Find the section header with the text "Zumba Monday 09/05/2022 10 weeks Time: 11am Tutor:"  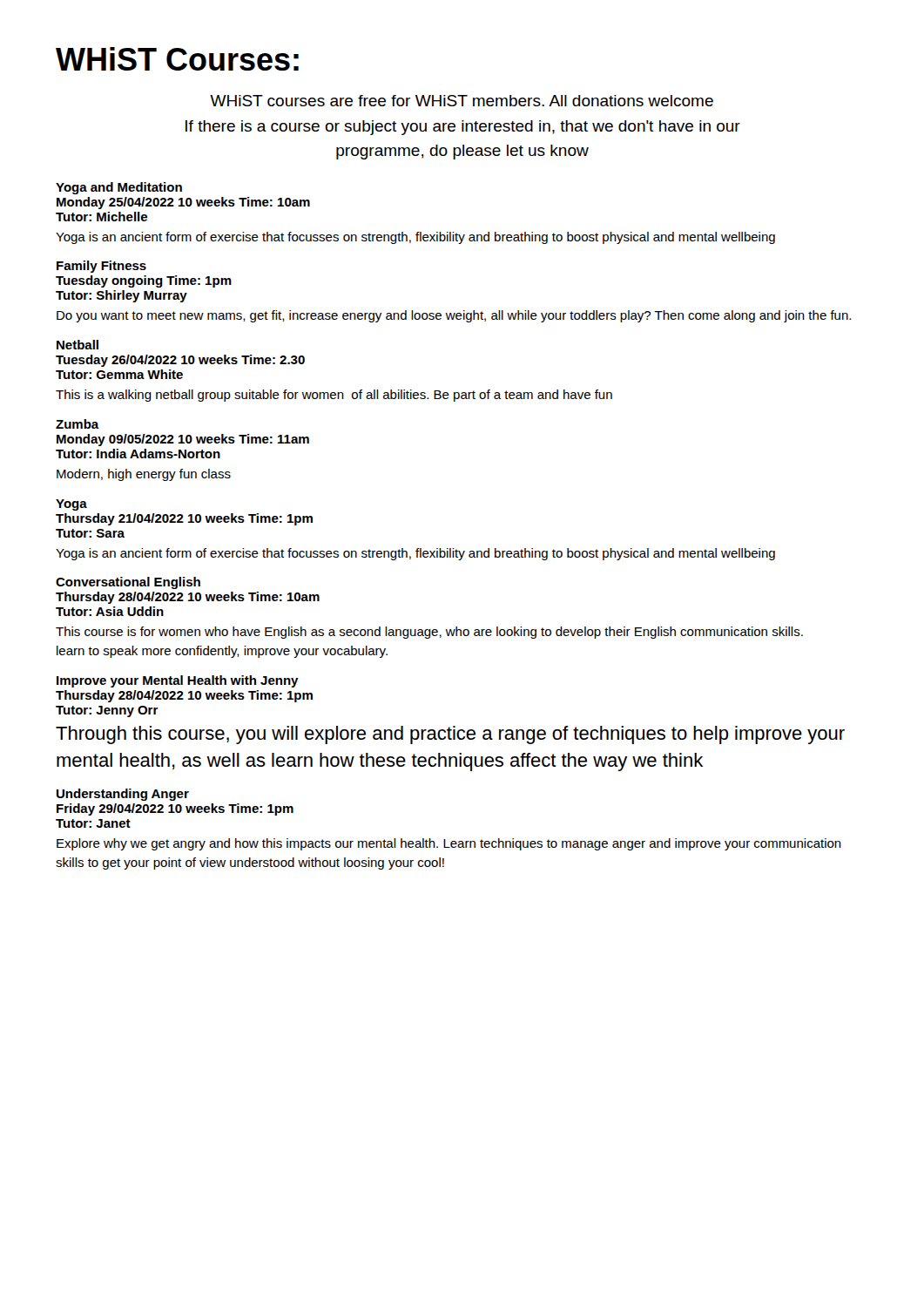78,424
